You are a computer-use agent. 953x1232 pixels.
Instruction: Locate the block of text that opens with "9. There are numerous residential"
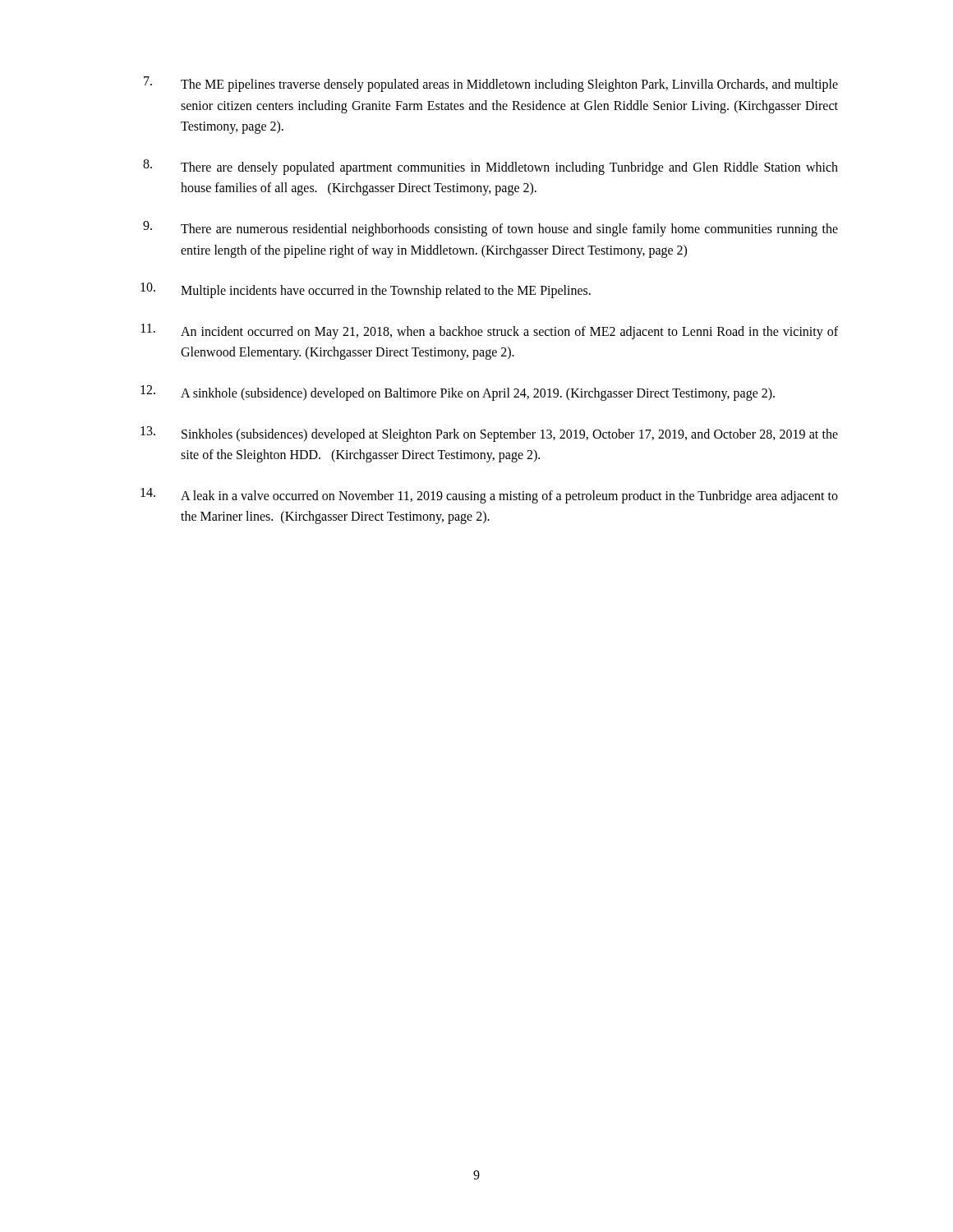[x=476, y=239]
